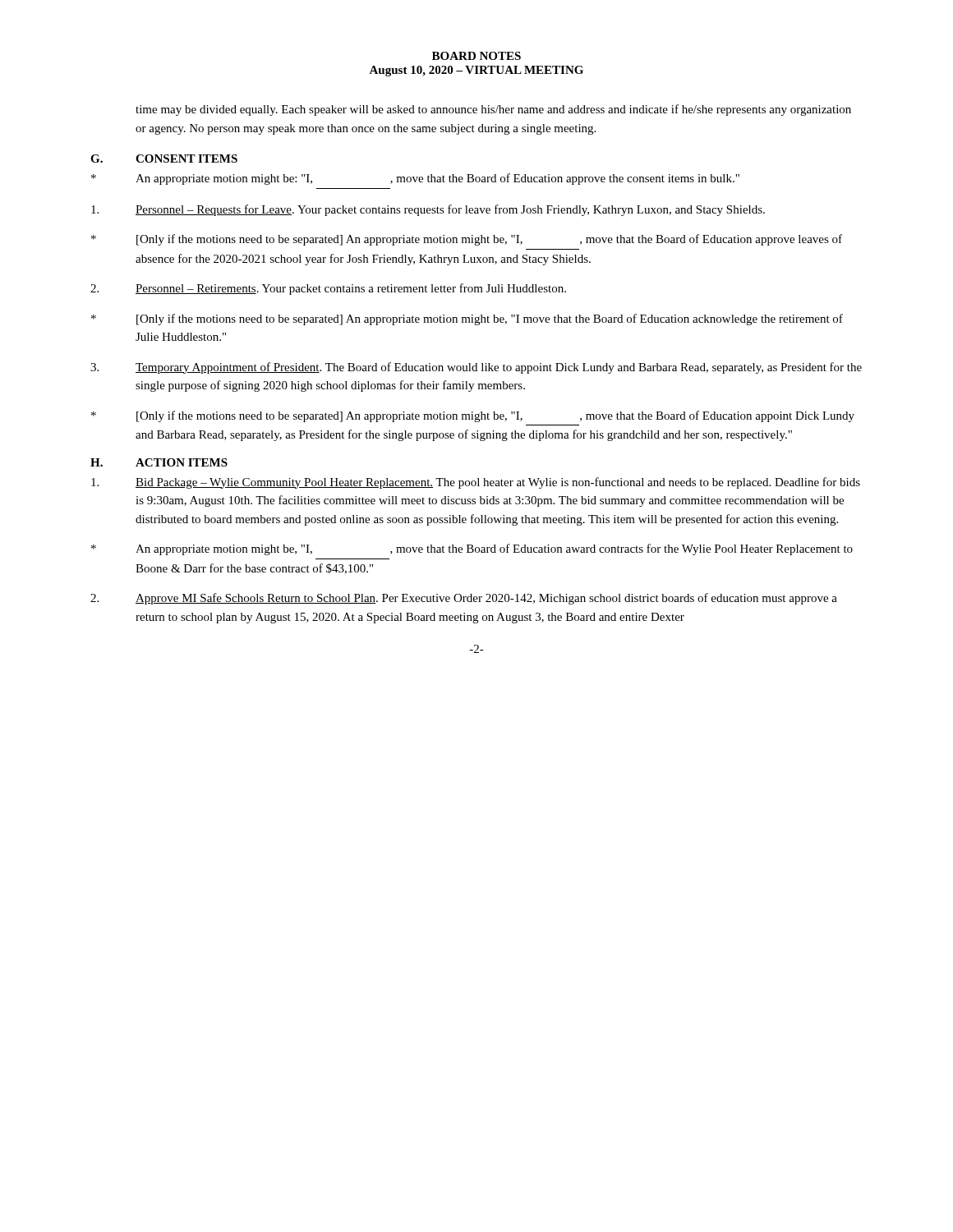Where does it say "H. ACTION ITEMS"?
This screenshot has height=1232, width=953.
point(159,462)
